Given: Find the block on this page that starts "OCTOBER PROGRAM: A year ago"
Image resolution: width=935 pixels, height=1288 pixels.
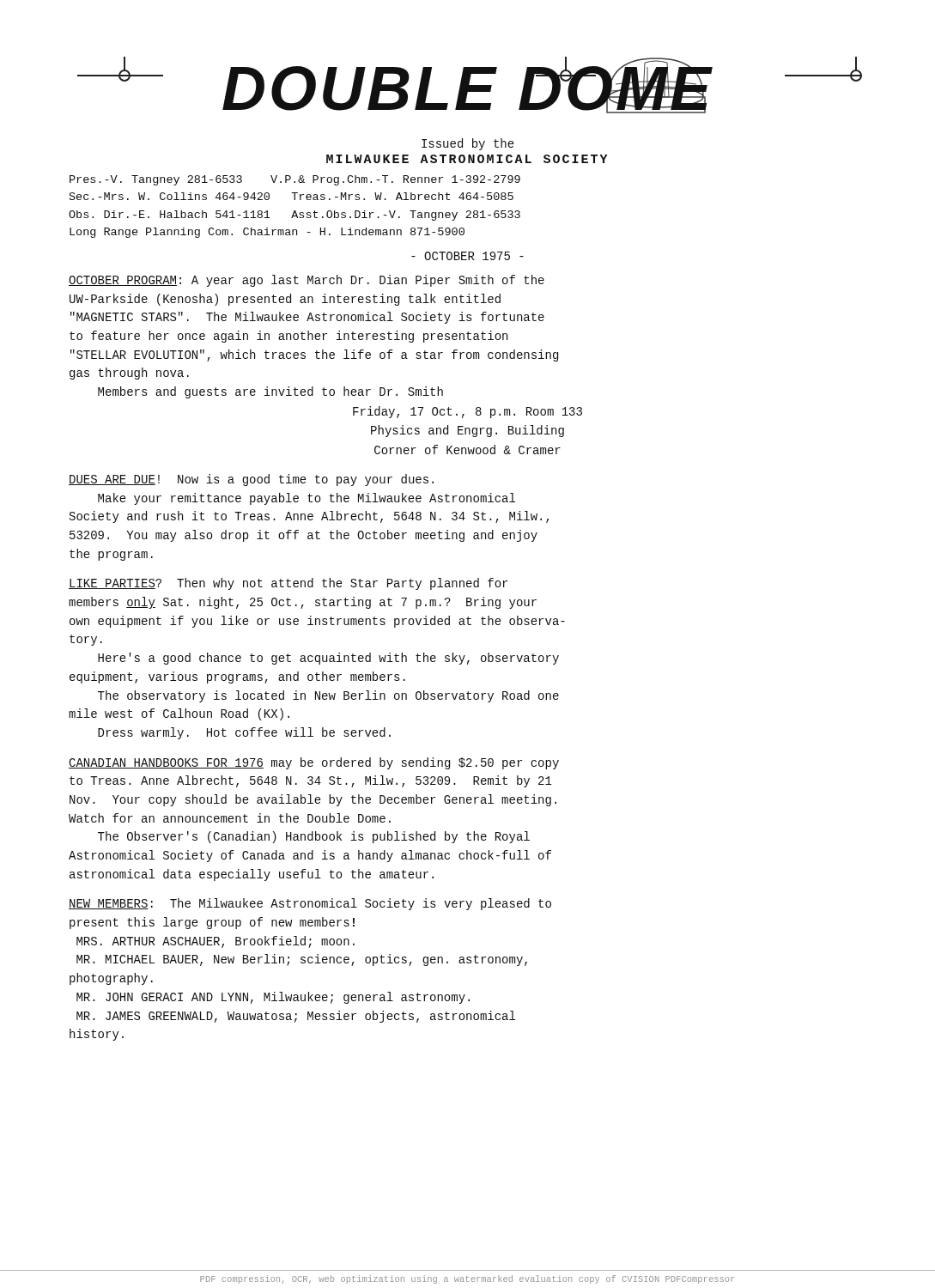Looking at the screenshot, I should 468,367.
